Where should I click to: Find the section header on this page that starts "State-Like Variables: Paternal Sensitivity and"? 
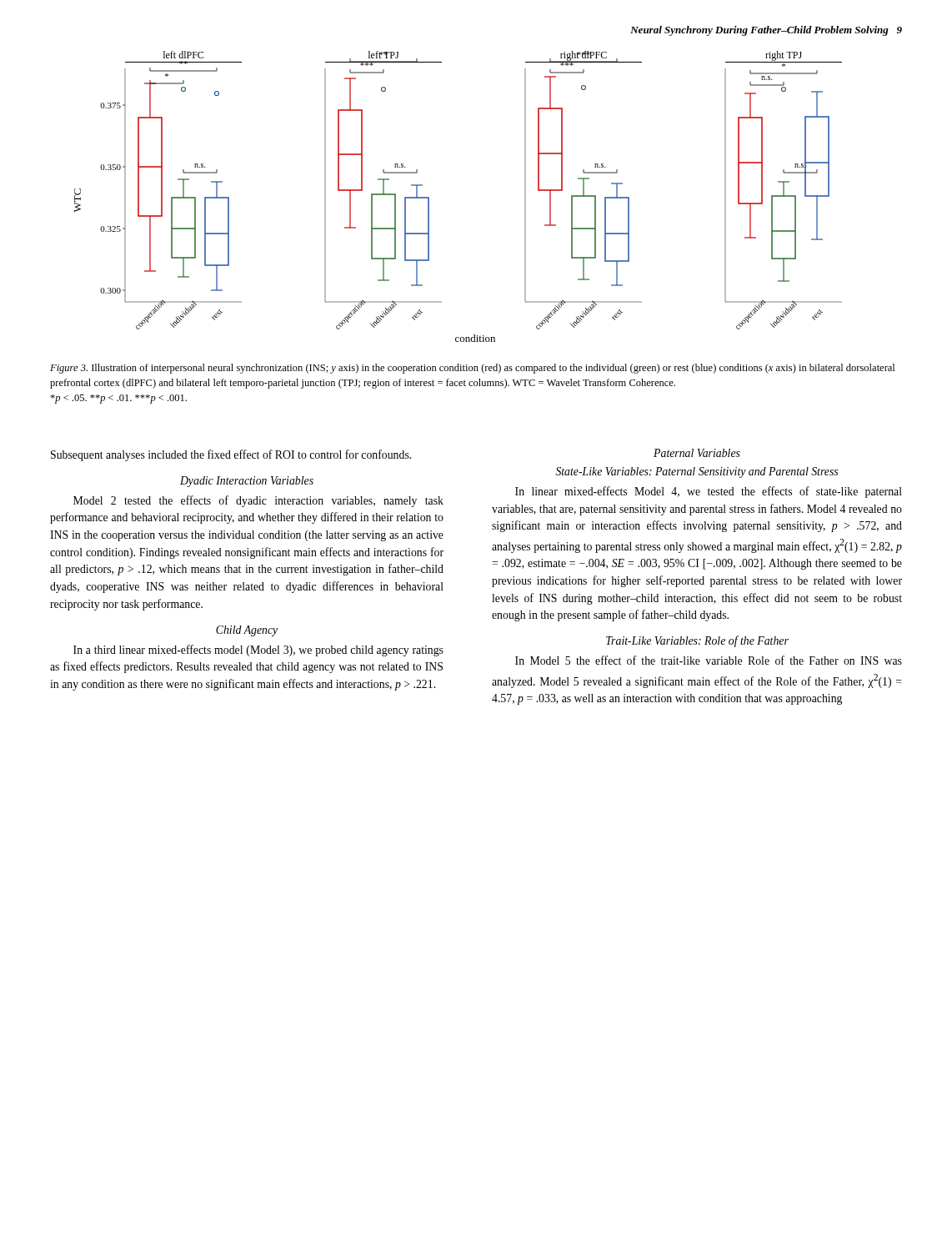tap(697, 472)
